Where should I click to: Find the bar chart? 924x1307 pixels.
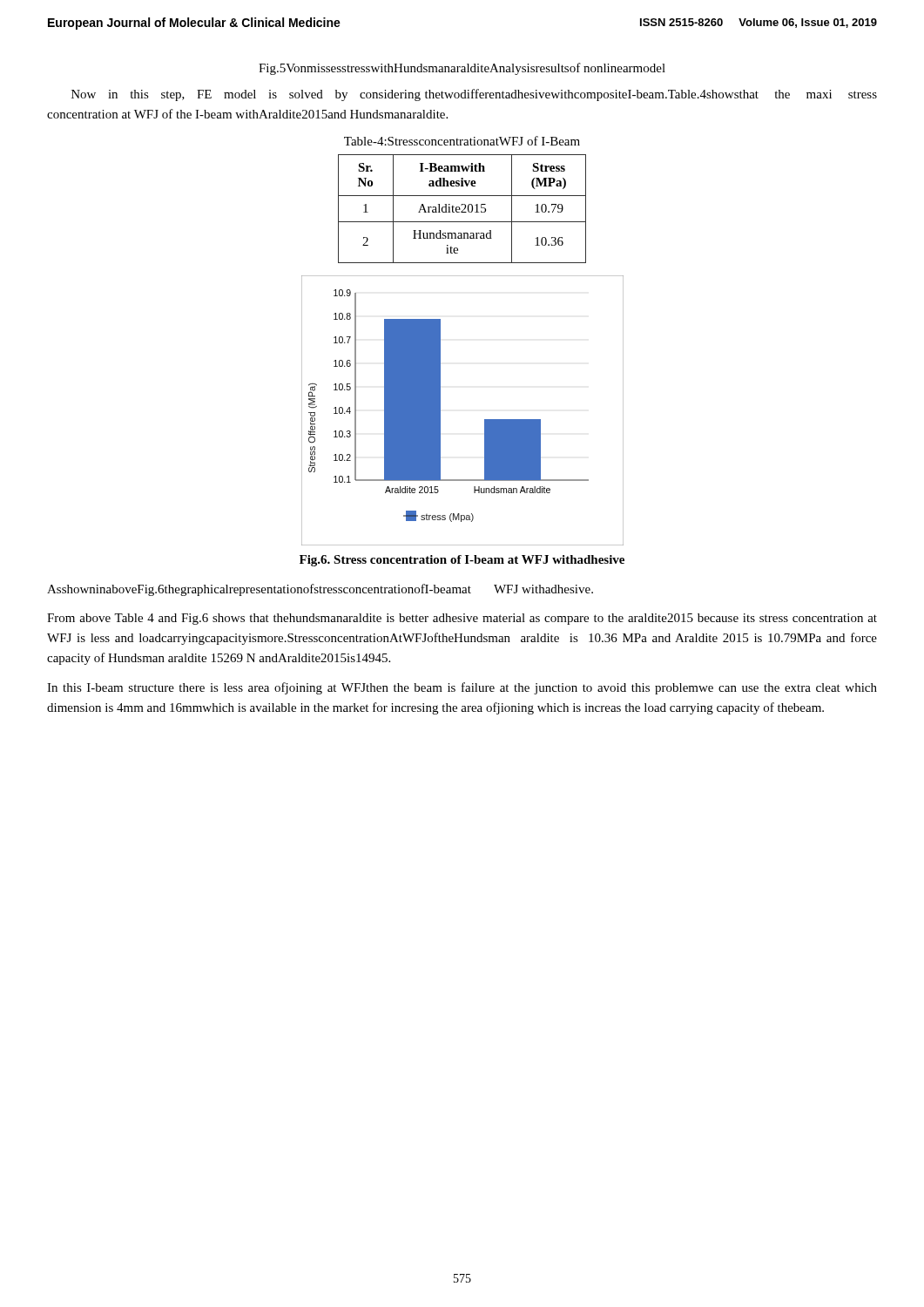coord(462,410)
